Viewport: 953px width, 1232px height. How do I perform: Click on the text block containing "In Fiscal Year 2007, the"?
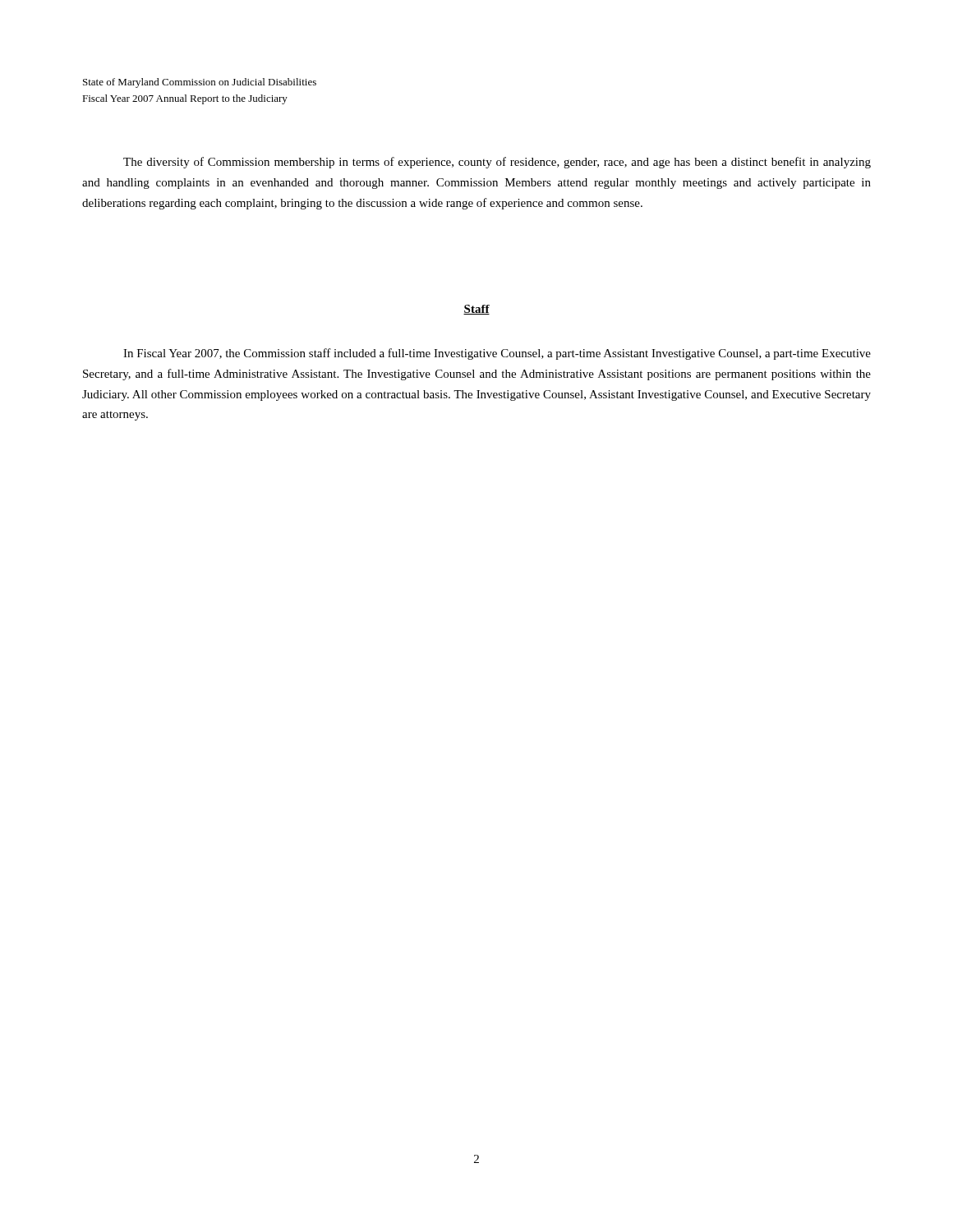476,384
